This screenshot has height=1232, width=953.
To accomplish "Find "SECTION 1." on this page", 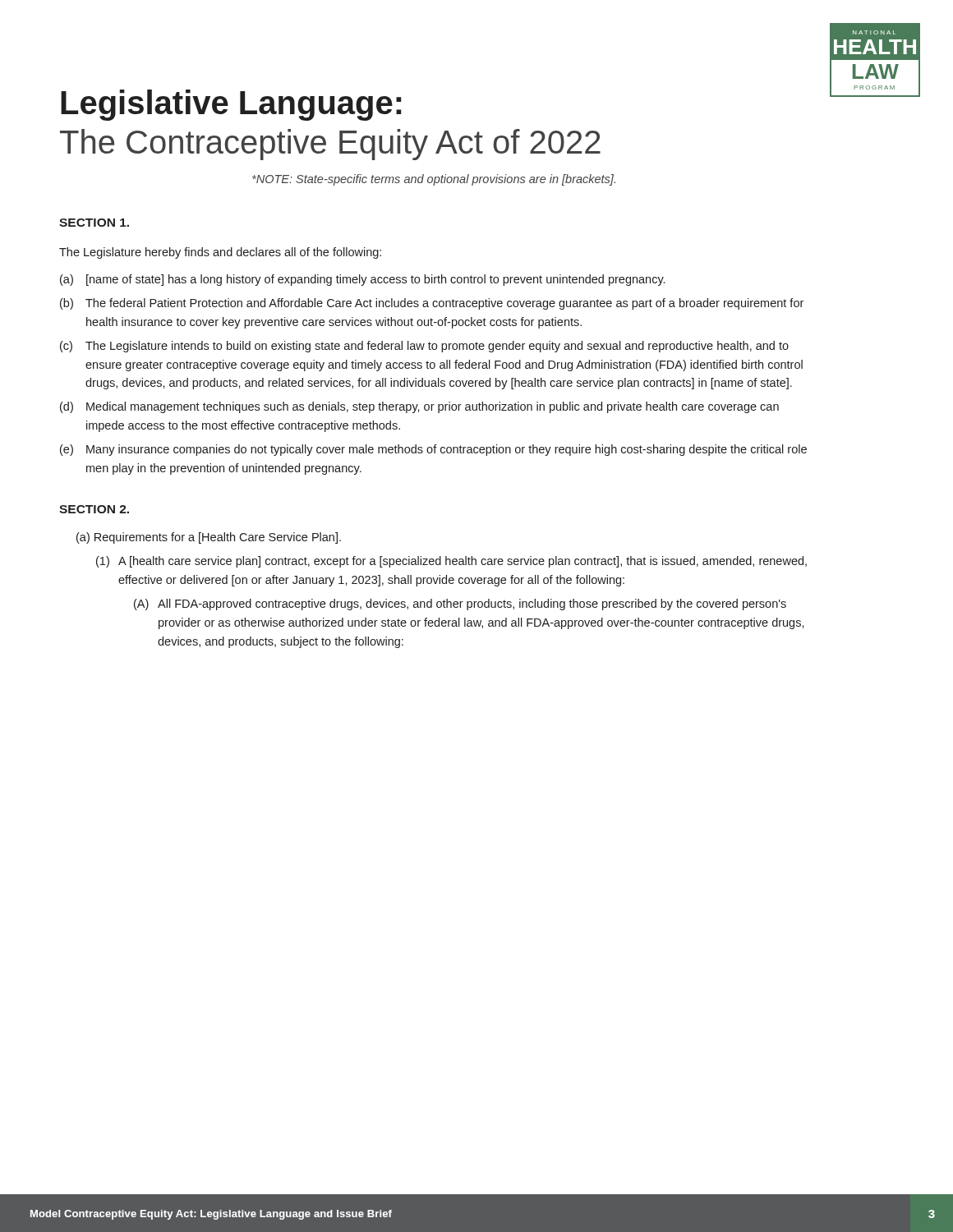I will pos(95,222).
